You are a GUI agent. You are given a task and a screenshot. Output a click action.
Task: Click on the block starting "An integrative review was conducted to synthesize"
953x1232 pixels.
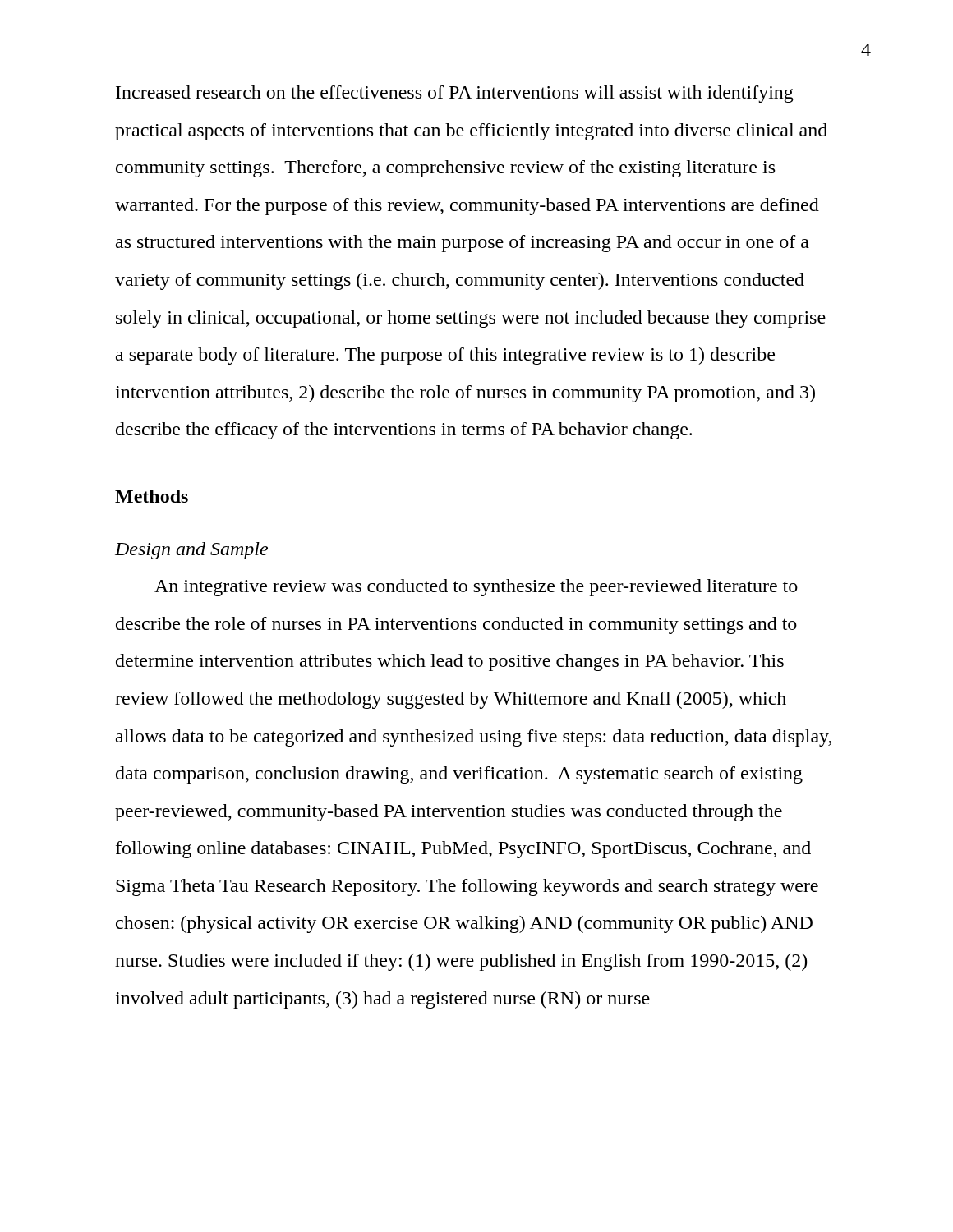476,588
